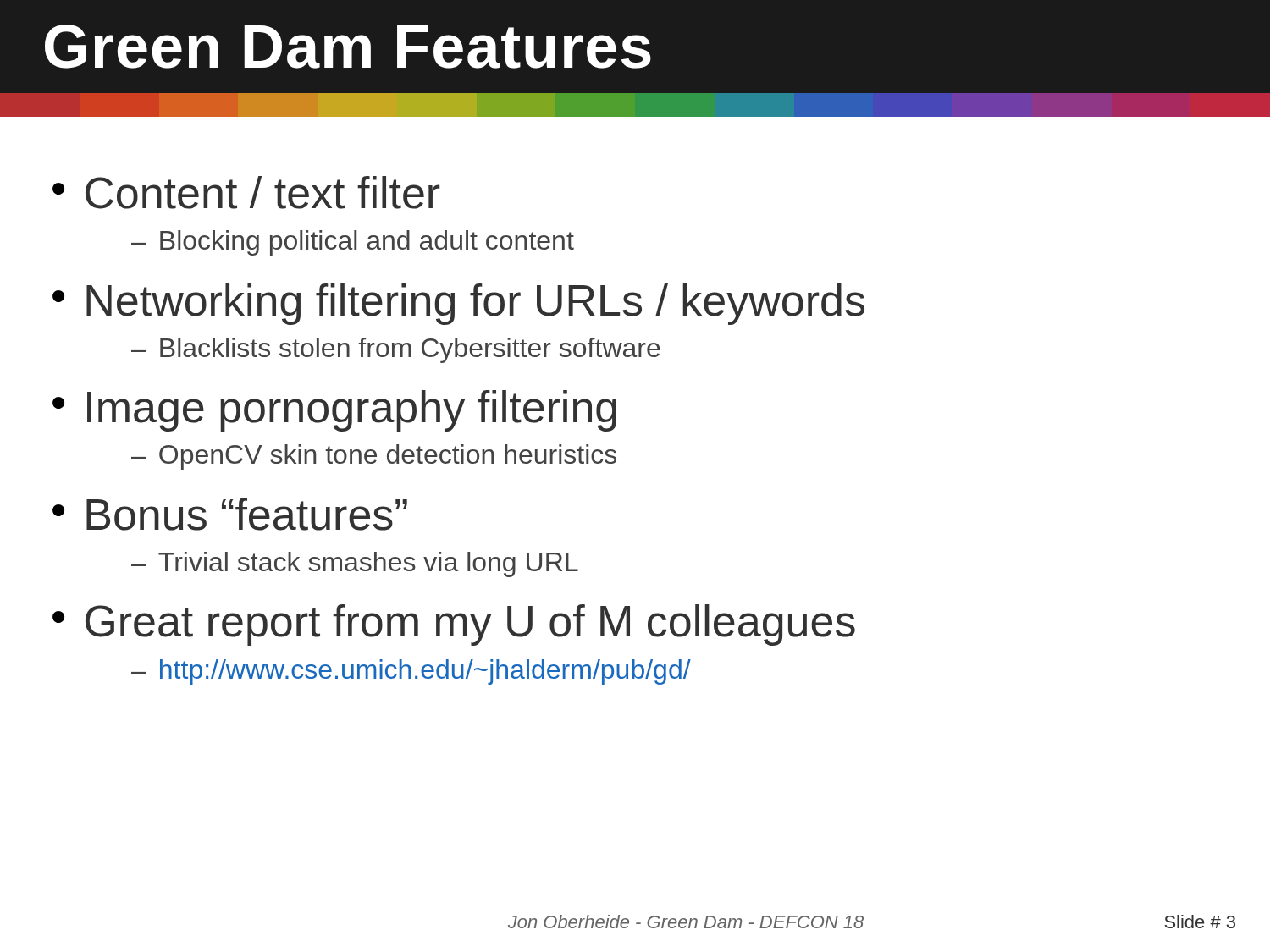Point to the element starting "– Blacklists stolen from"
This screenshot has width=1270, height=952.
[x=396, y=348]
